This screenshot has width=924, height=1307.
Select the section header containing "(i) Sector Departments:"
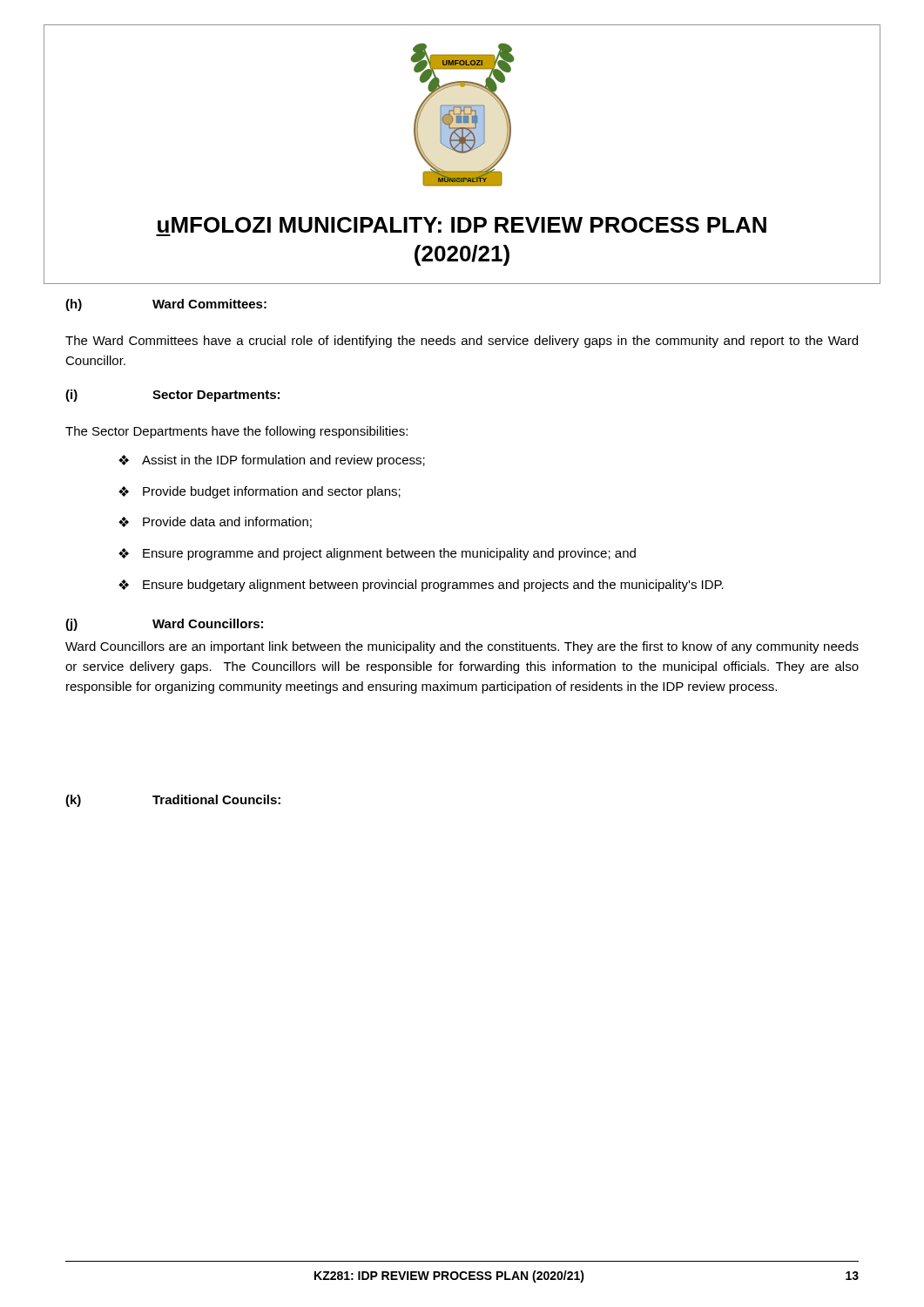click(x=173, y=394)
